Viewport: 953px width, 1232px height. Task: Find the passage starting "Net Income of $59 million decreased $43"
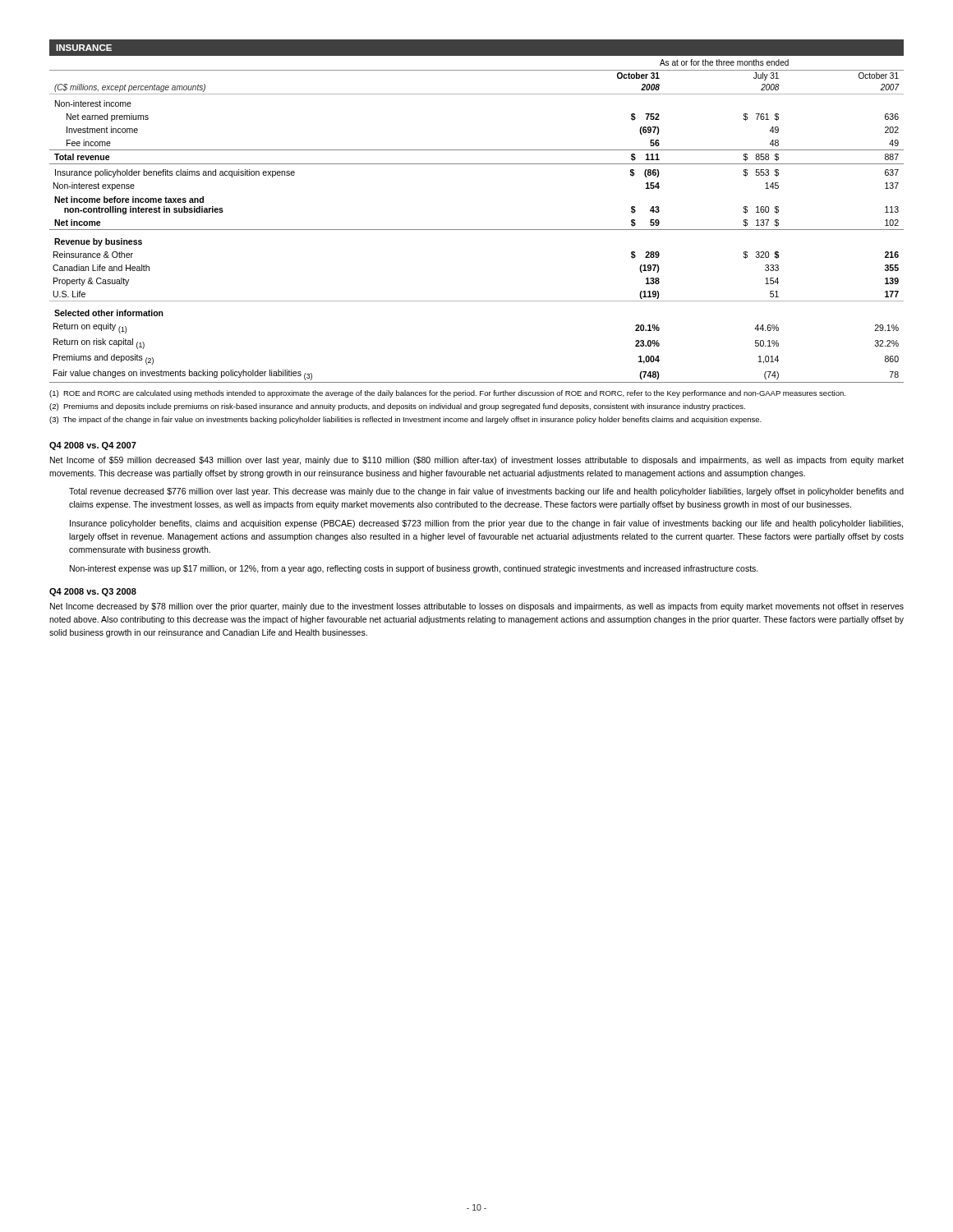(476, 466)
